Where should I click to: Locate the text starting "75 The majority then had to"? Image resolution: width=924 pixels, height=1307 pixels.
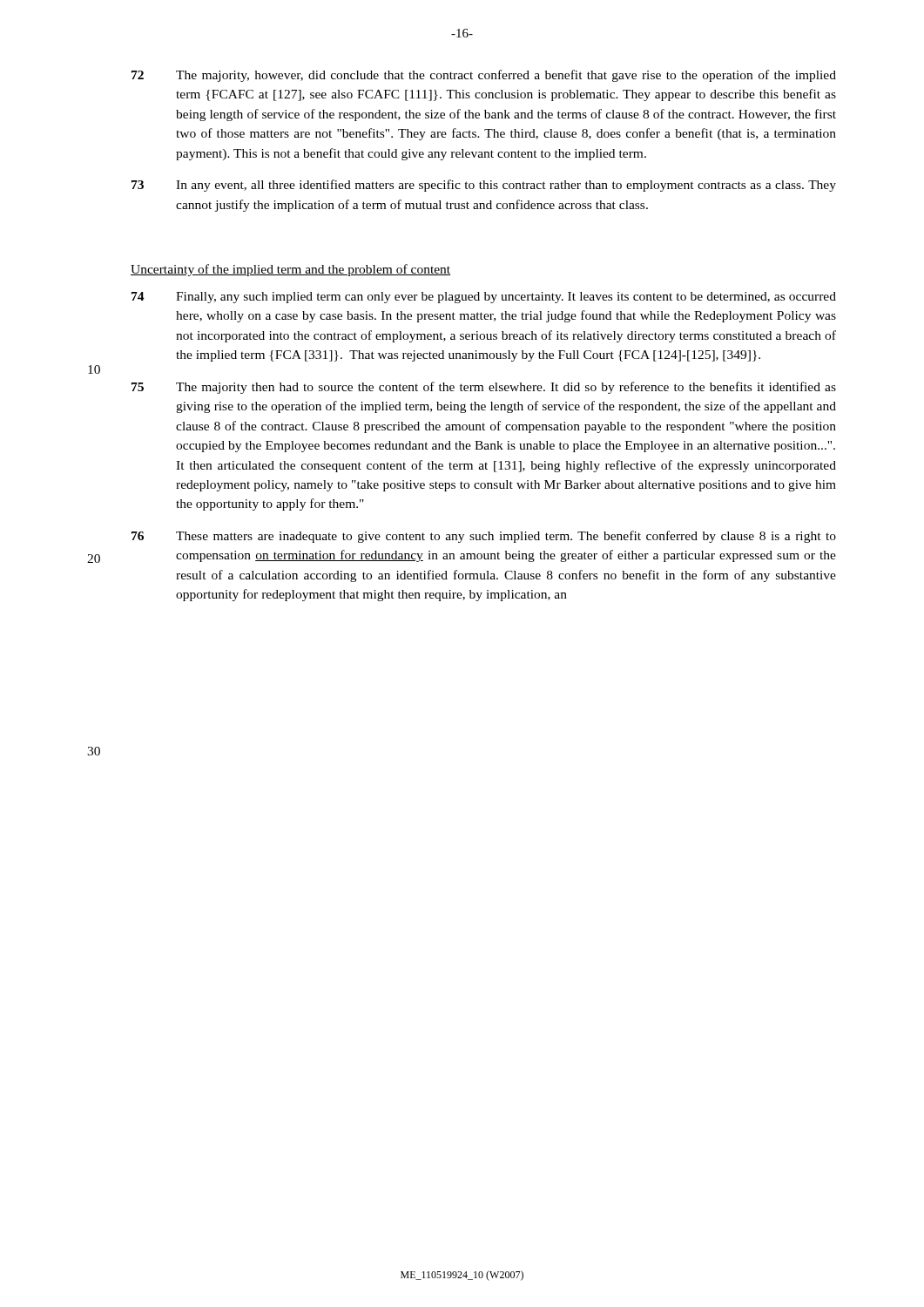click(x=483, y=445)
